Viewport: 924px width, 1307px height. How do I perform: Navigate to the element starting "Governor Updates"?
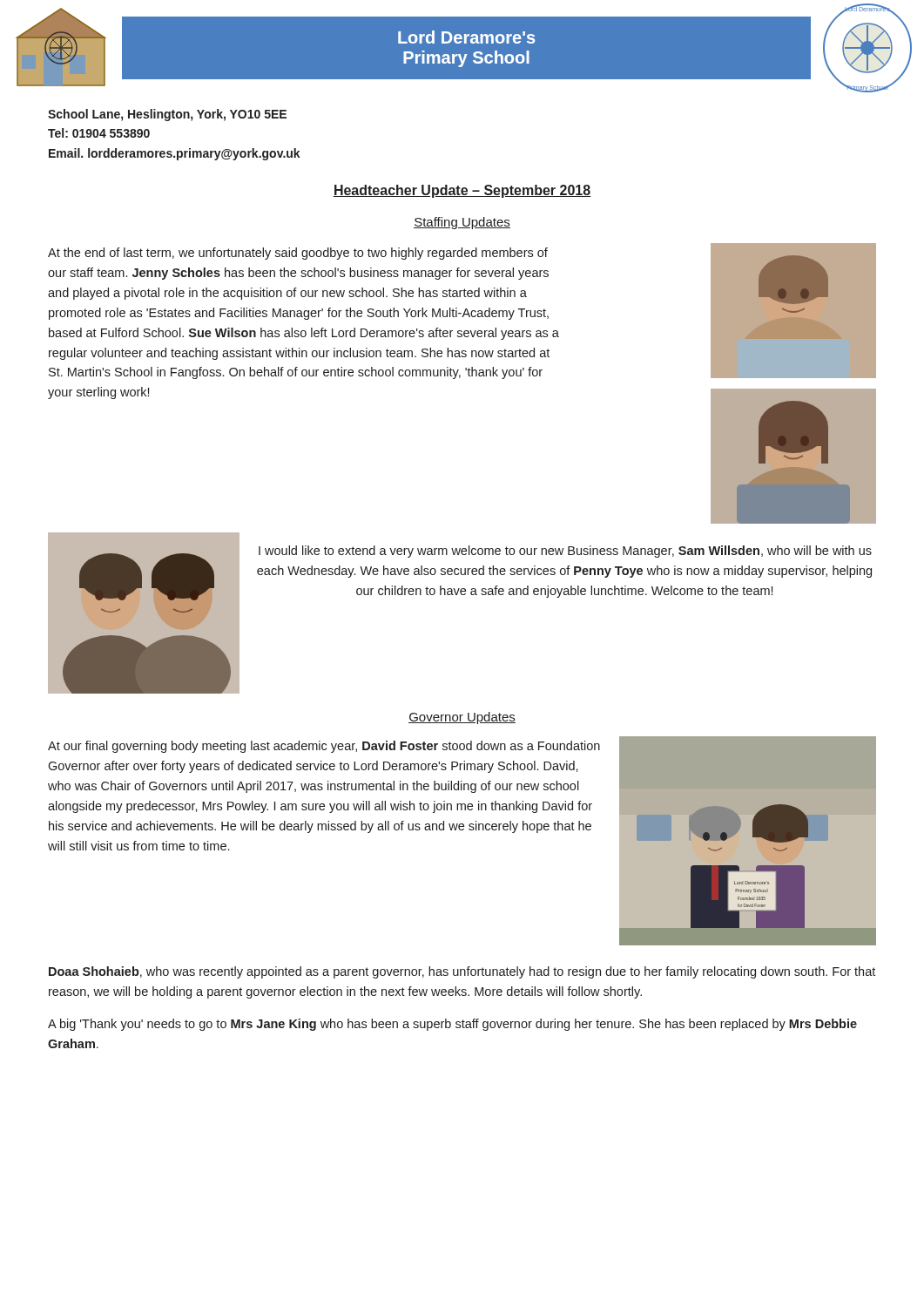(462, 717)
